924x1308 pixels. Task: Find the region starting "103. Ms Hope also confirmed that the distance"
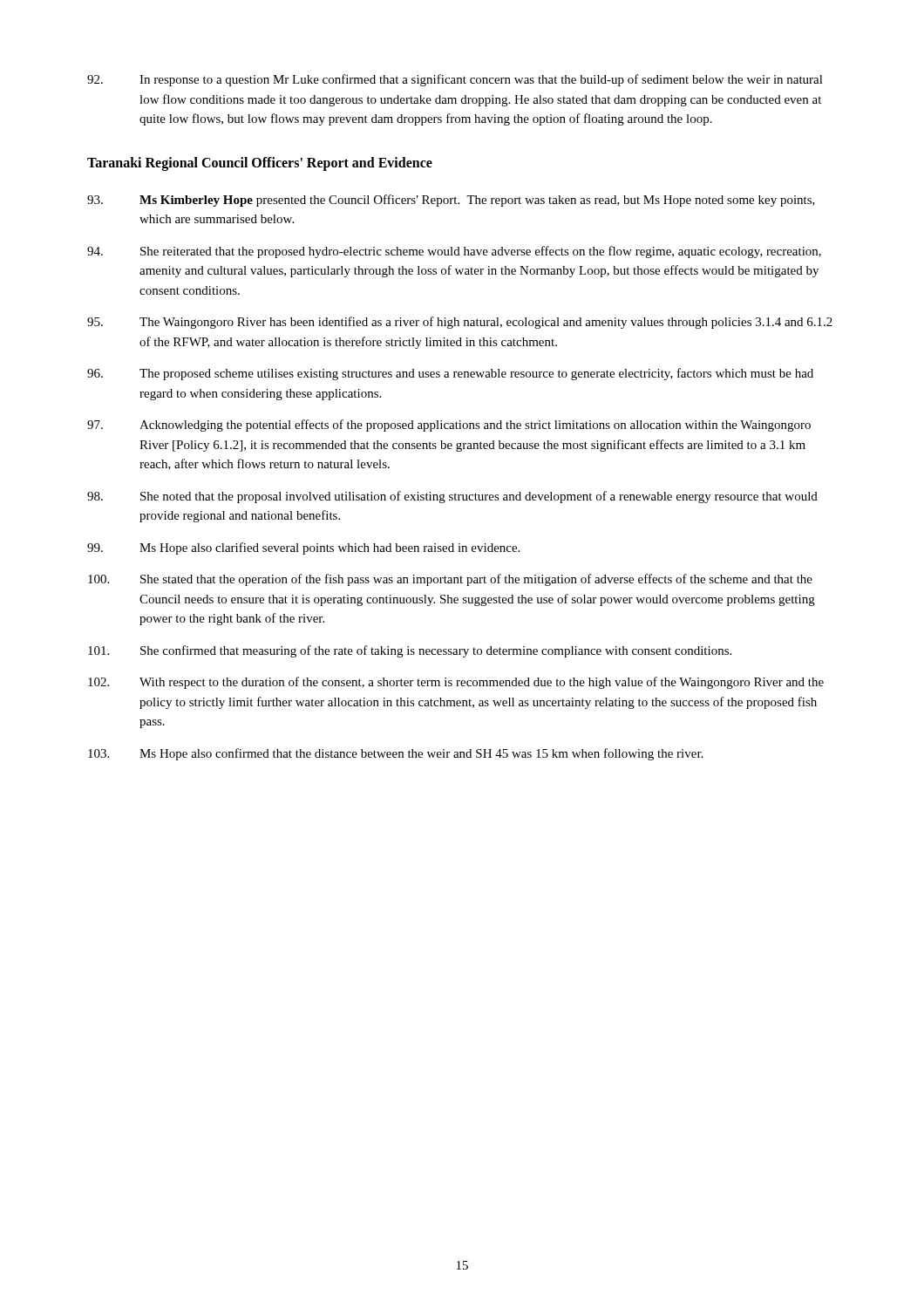pyautogui.click(x=462, y=753)
